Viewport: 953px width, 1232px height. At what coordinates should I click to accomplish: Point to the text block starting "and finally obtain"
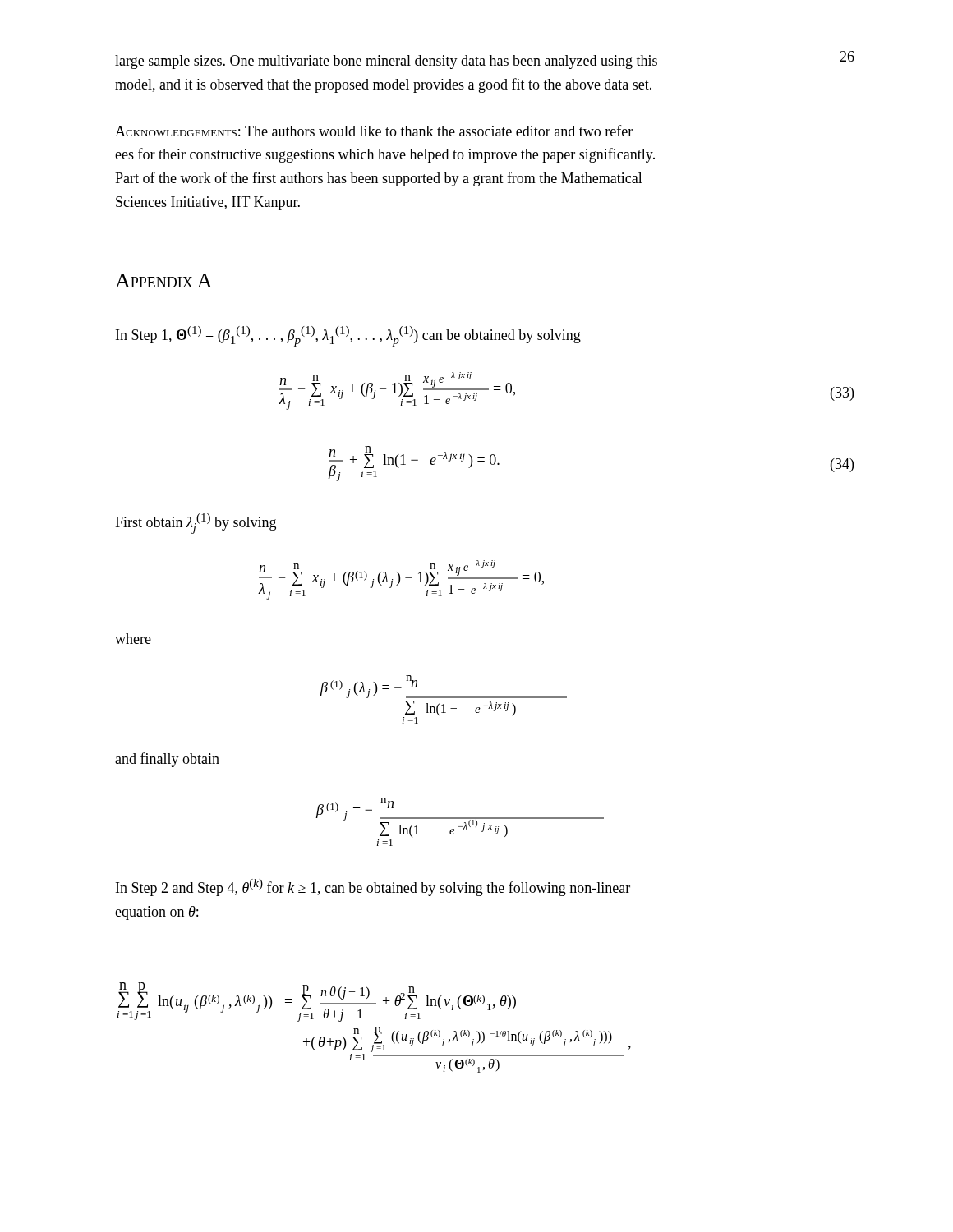click(x=167, y=760)
